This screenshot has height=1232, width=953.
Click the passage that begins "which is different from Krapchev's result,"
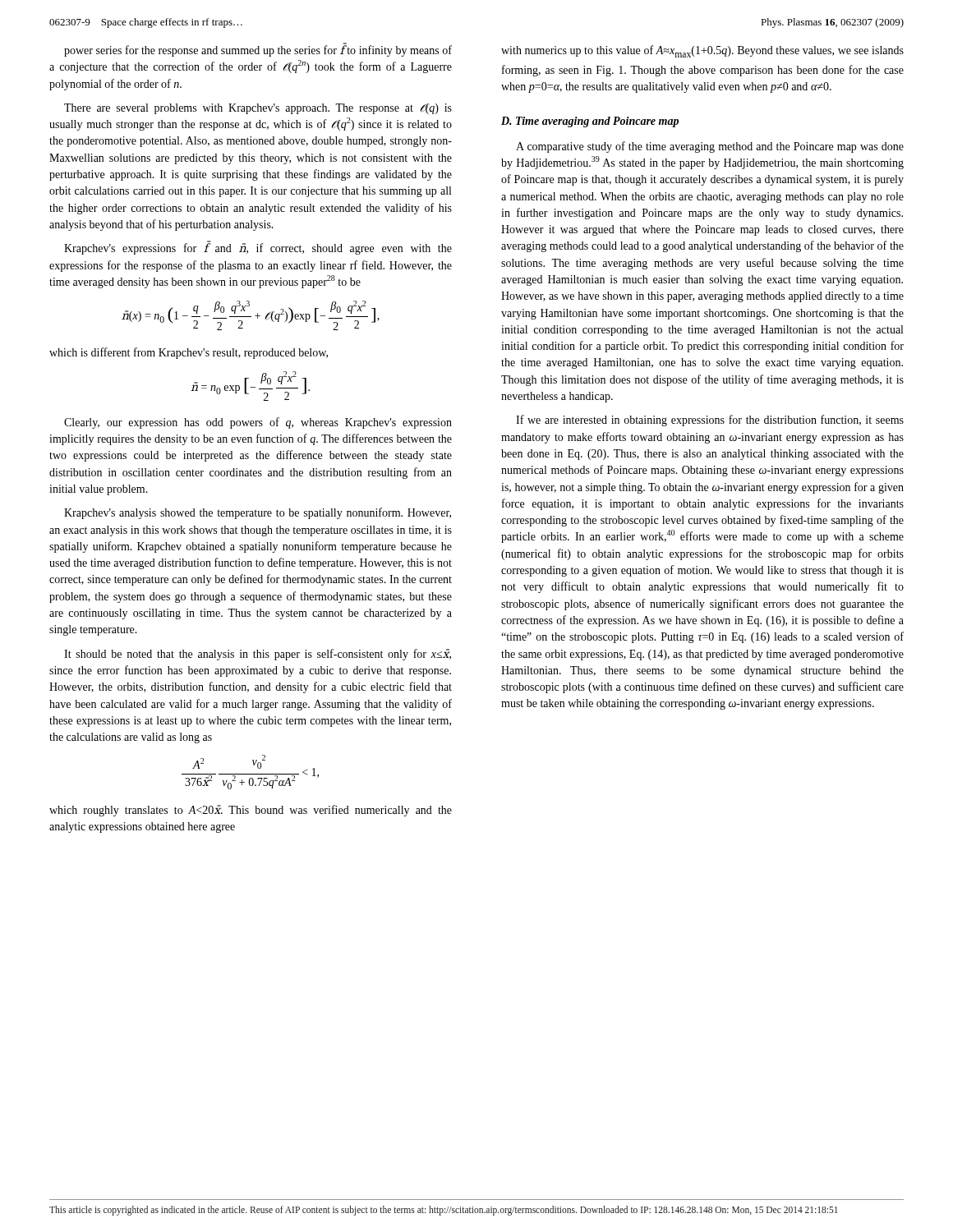(x=189, y=353)
